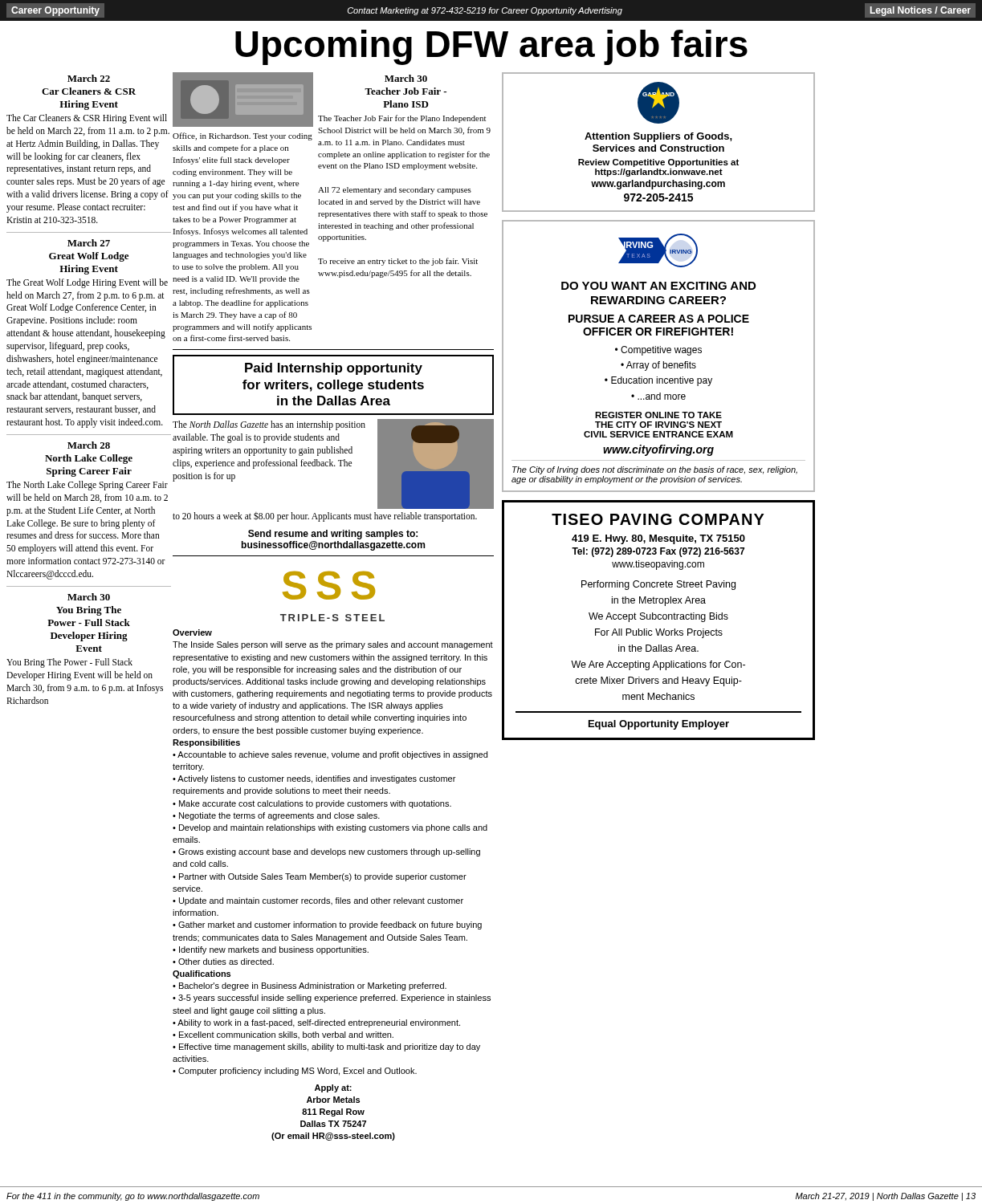Point to "March 28North Lake CollegeSpring Career Fair"
Viewport: 982px width, 1204px height.
point(89,458)
